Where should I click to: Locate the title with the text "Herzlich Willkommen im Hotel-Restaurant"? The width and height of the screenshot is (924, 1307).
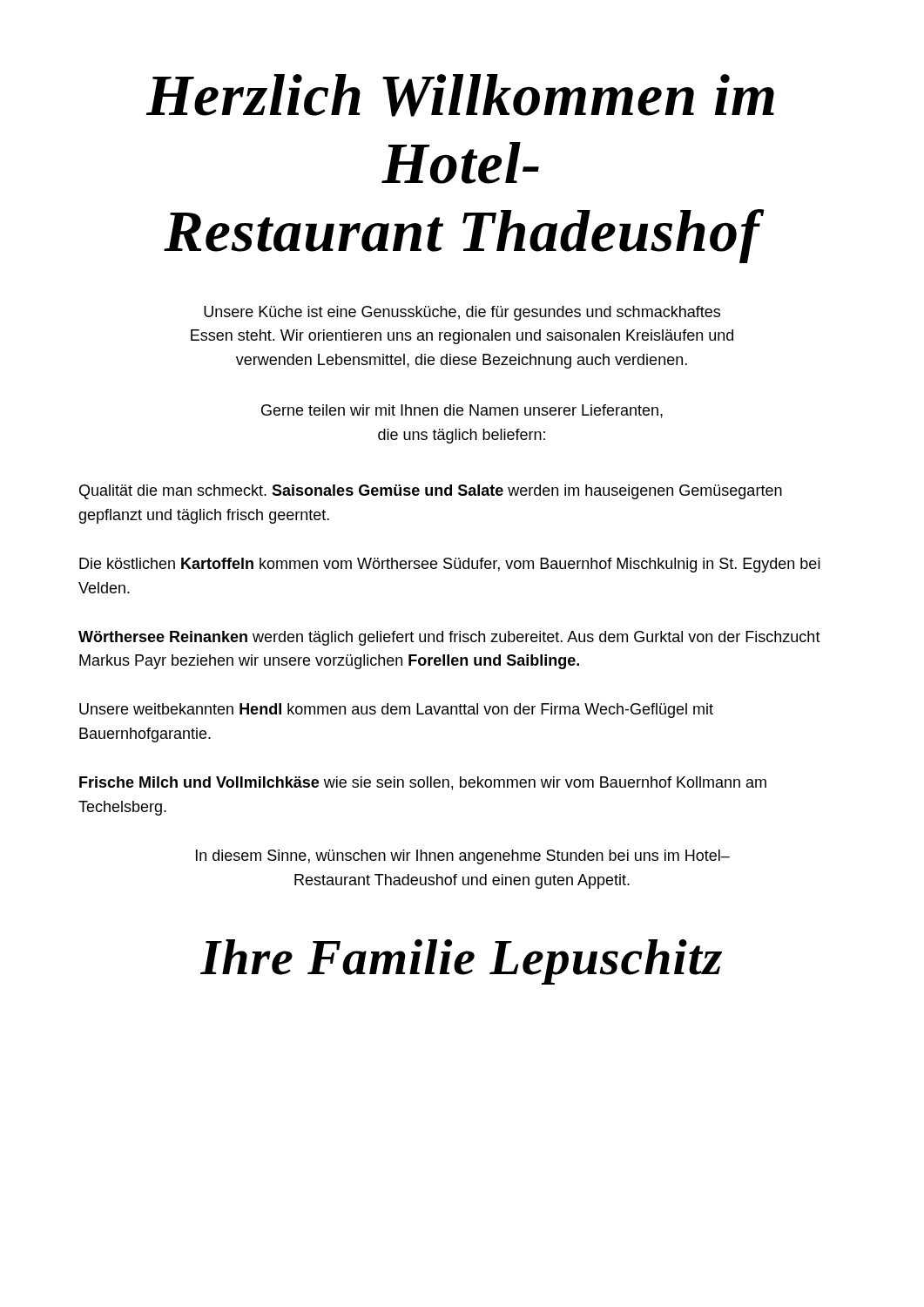coord(462,163)
